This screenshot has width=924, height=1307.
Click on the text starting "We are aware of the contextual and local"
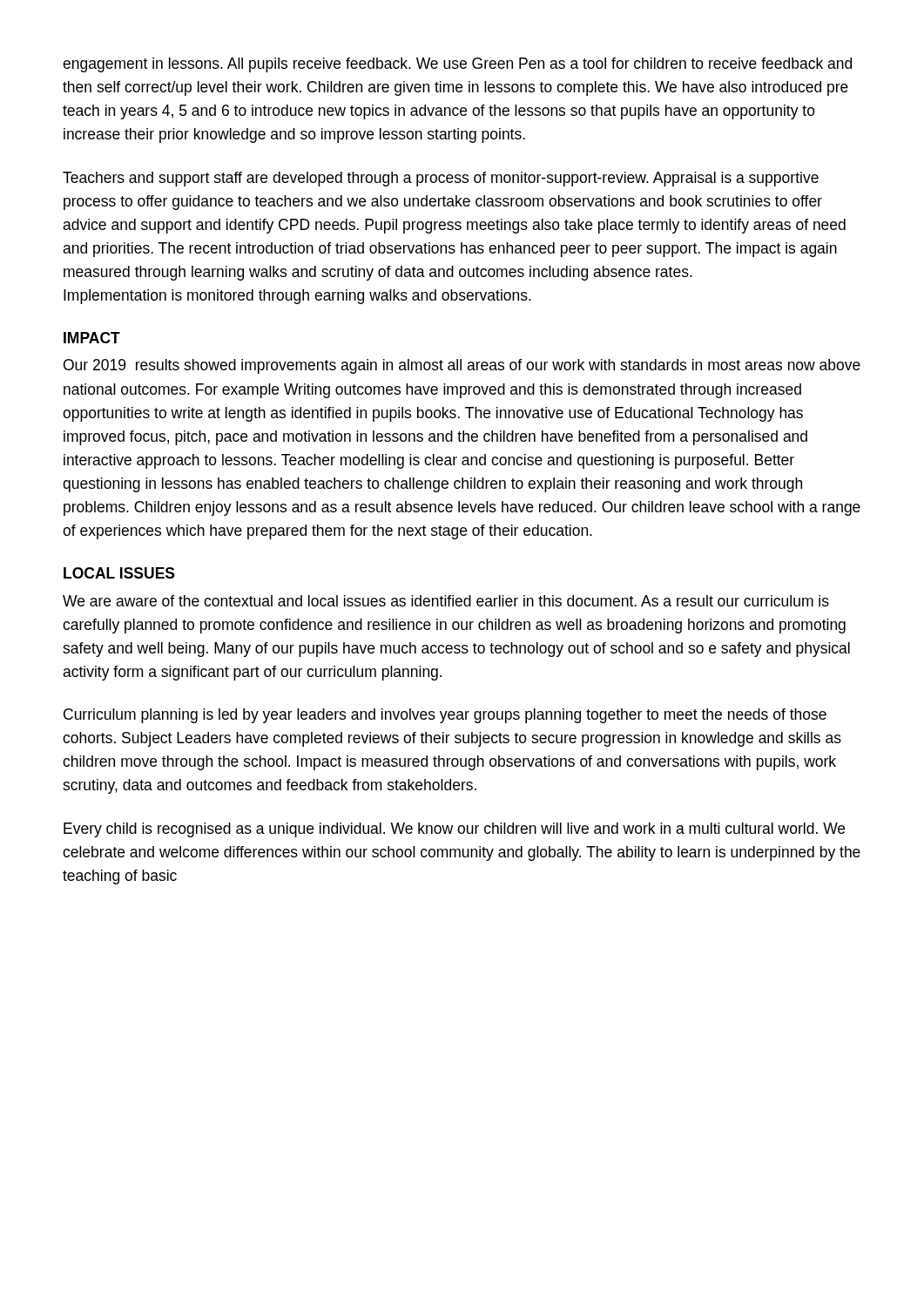pos(457,636)
